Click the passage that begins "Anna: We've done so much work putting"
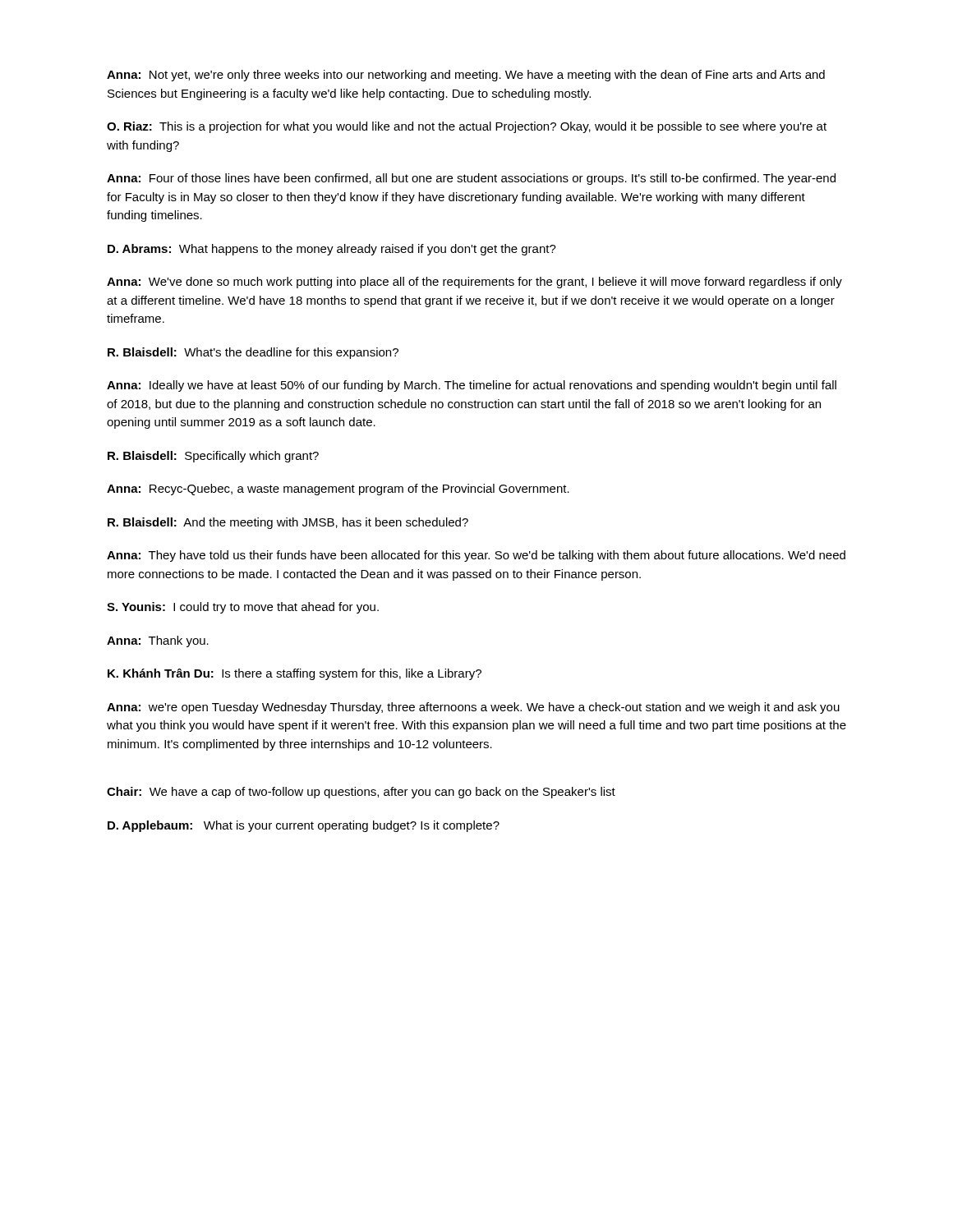 474,300
